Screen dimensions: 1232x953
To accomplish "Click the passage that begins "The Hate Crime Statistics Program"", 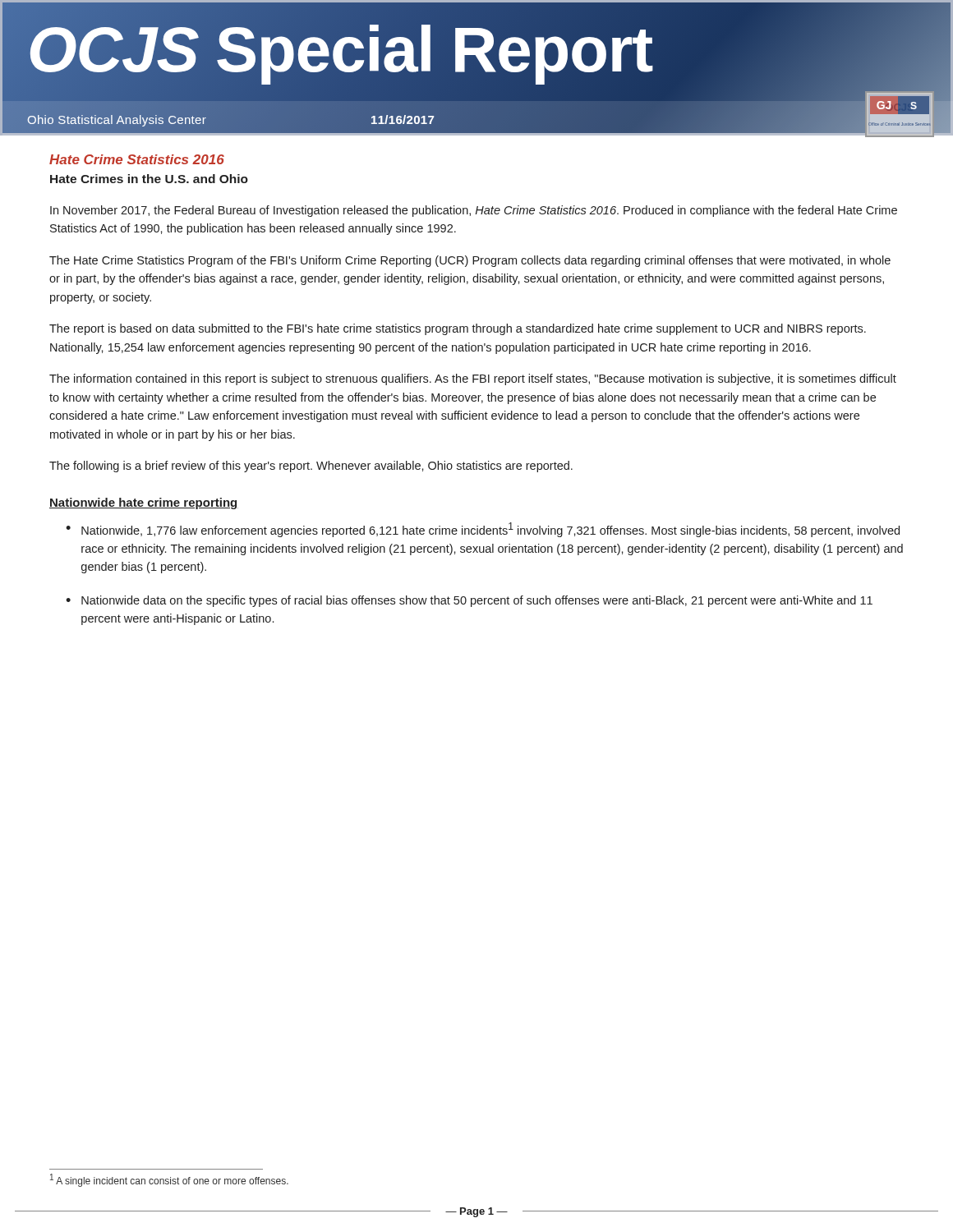I will coord(470,279).
